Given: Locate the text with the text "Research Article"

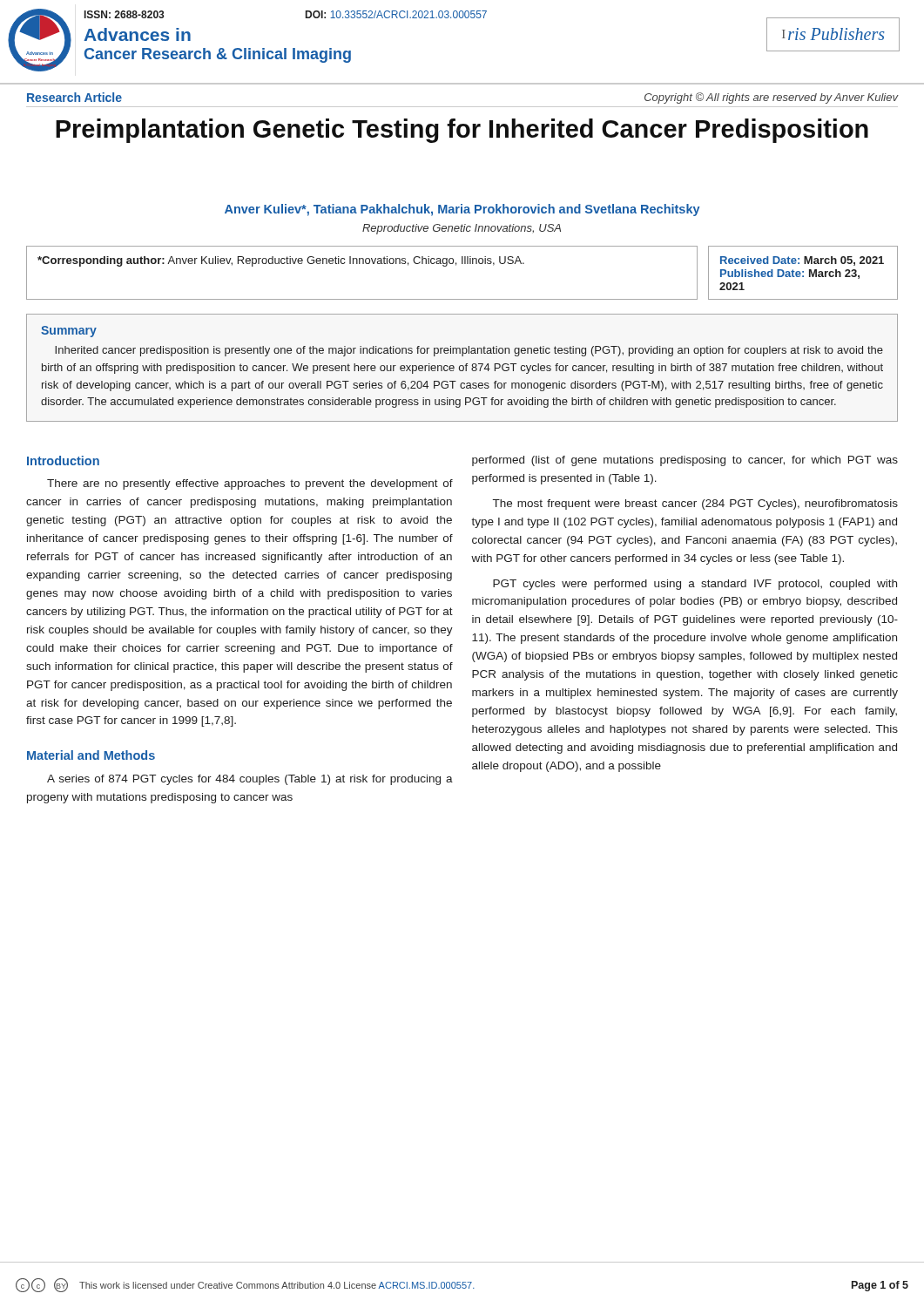Looking at the screenshot, I should pyautogui.click(x=74, y=98).
